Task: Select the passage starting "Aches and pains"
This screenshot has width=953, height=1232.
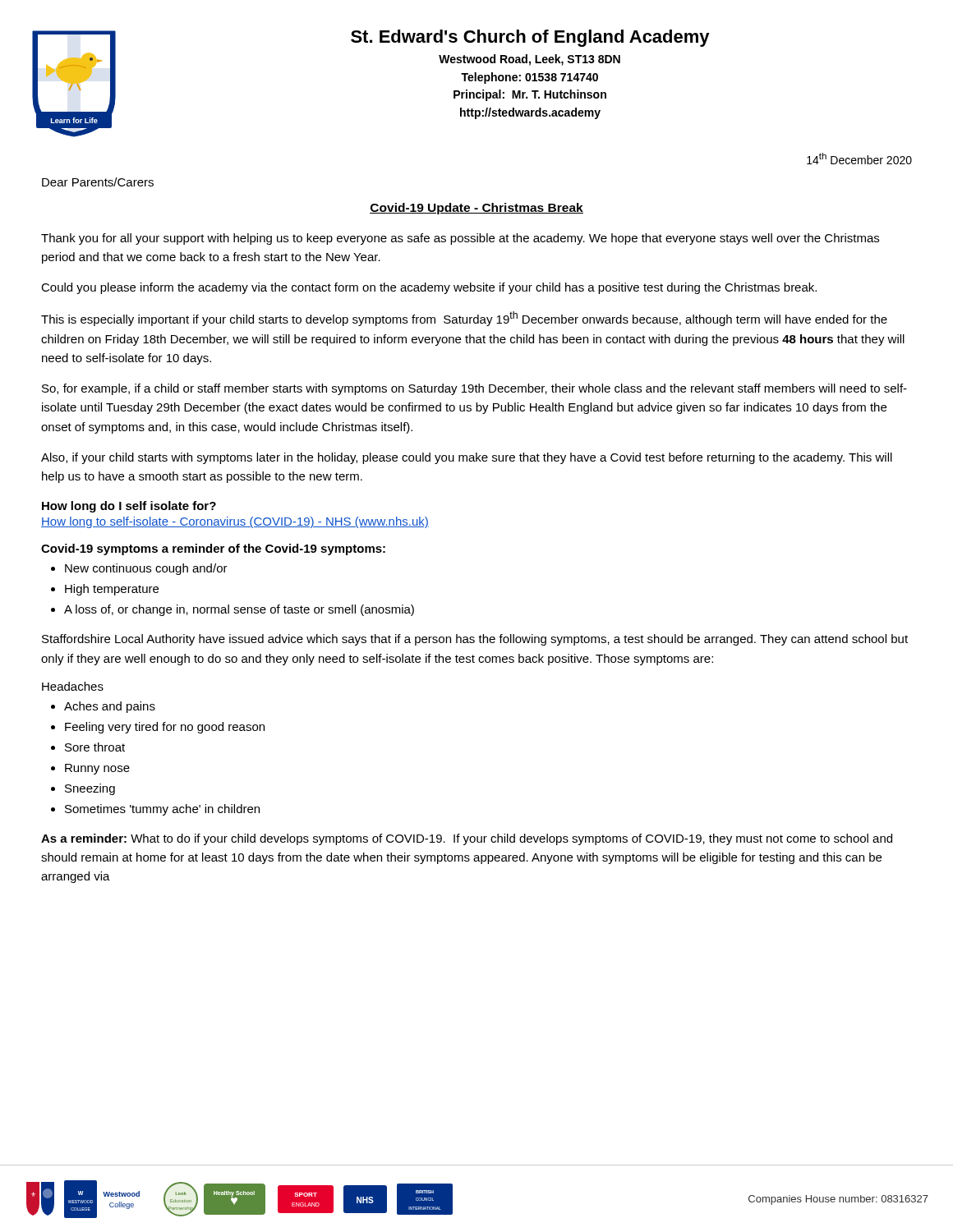Action: 110,706
